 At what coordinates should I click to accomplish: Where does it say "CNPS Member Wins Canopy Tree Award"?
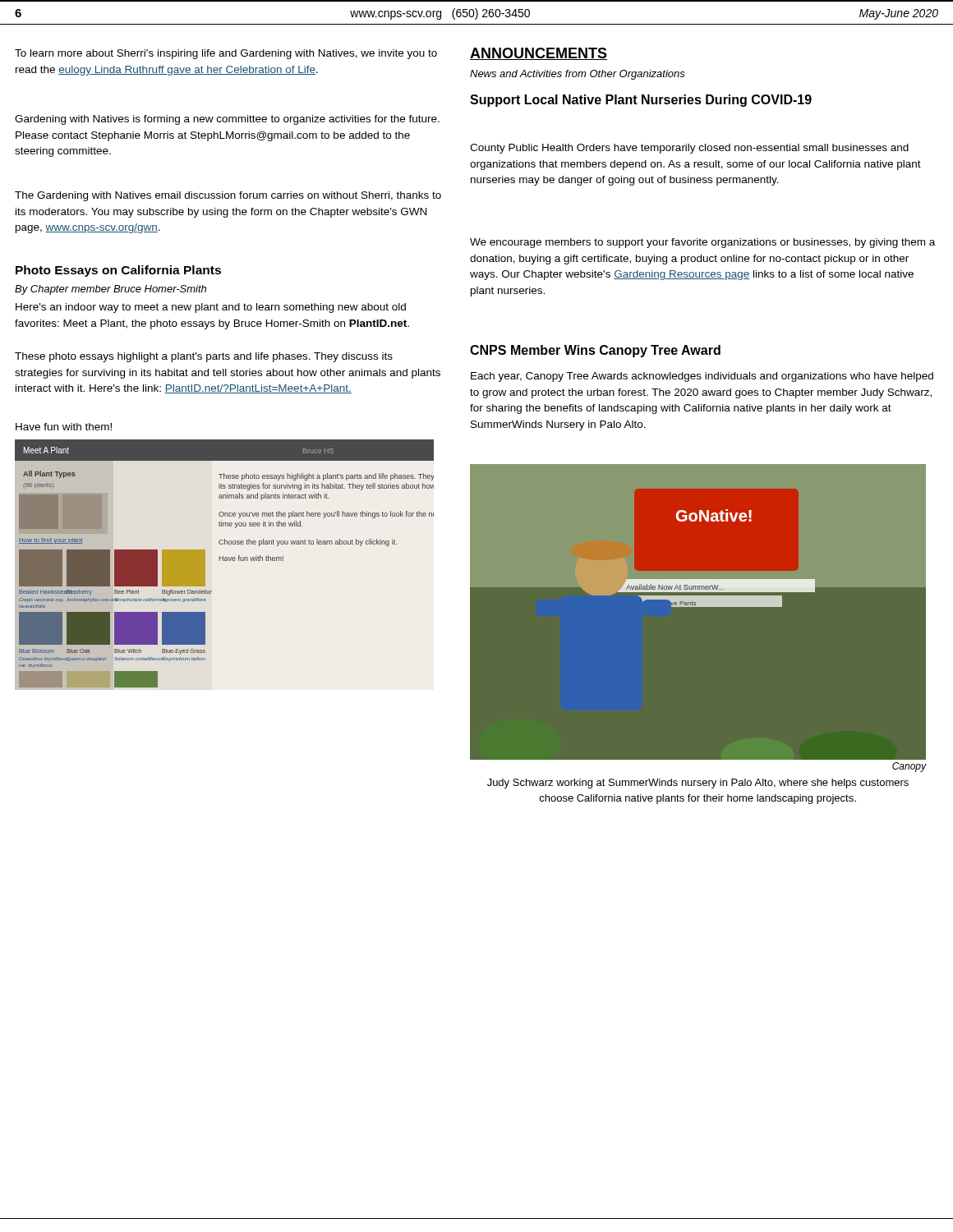596,350
